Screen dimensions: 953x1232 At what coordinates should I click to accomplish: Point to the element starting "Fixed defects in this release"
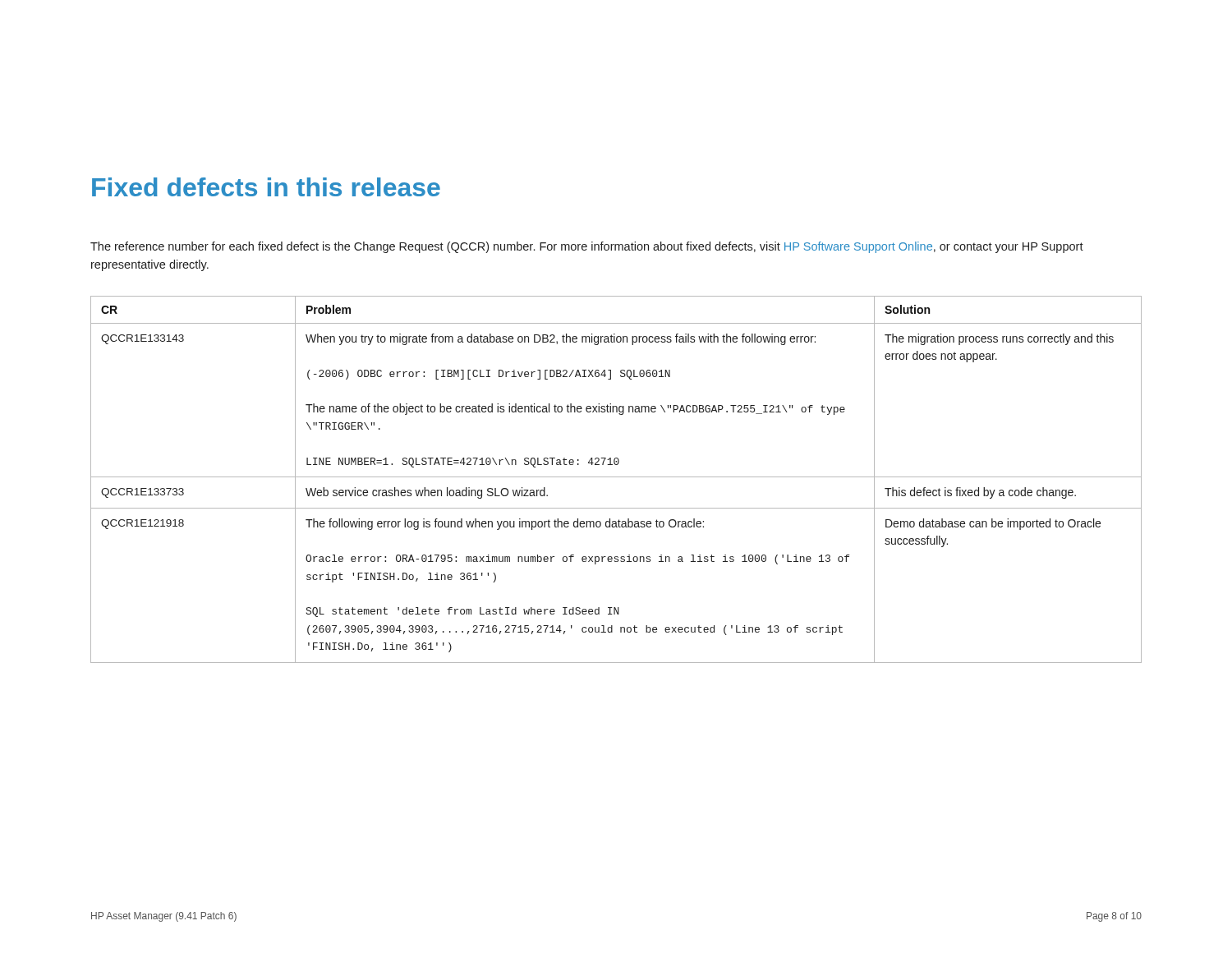[266, 188]
